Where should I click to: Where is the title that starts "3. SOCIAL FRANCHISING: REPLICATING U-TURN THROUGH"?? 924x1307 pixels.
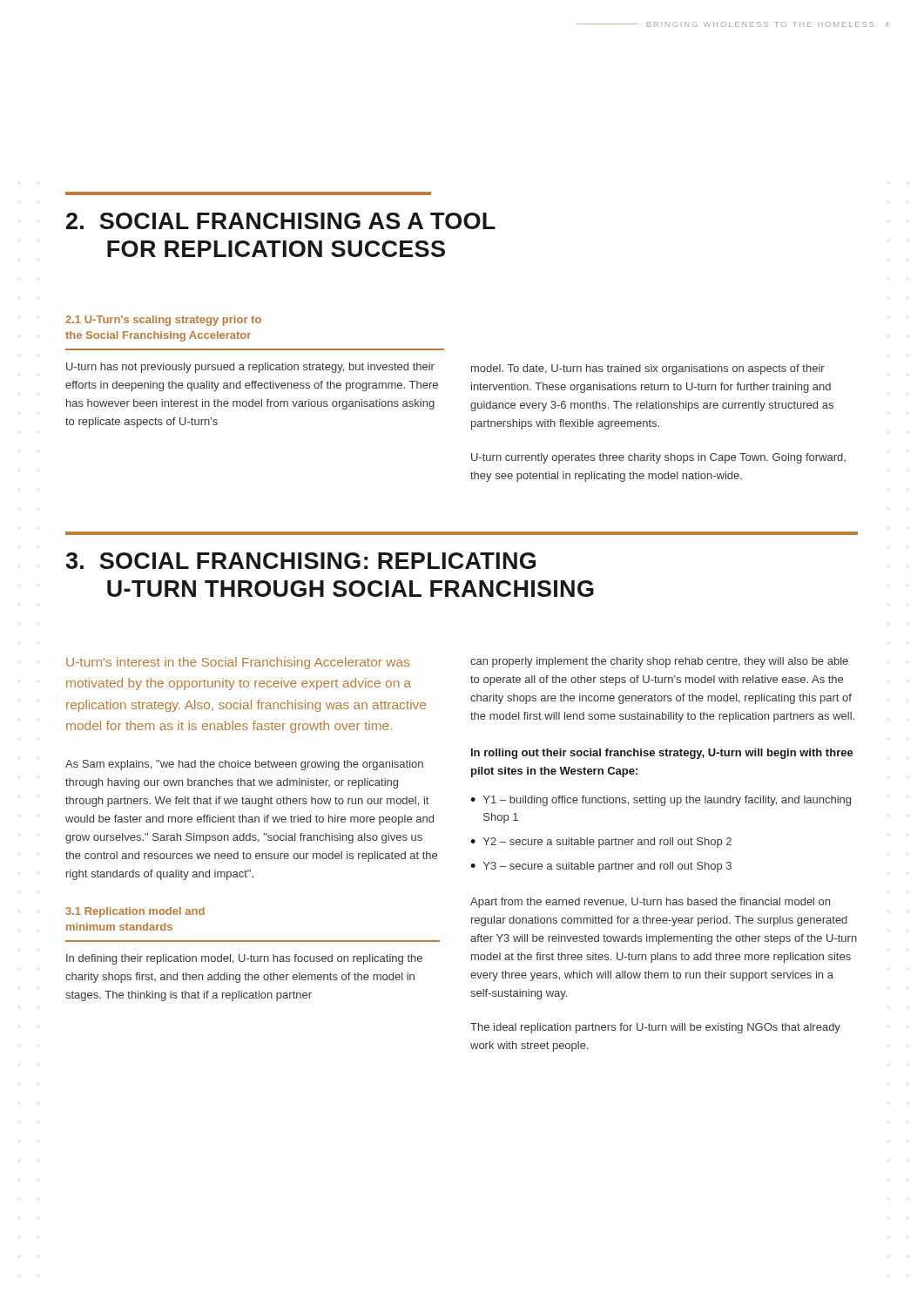pos(462,567)
